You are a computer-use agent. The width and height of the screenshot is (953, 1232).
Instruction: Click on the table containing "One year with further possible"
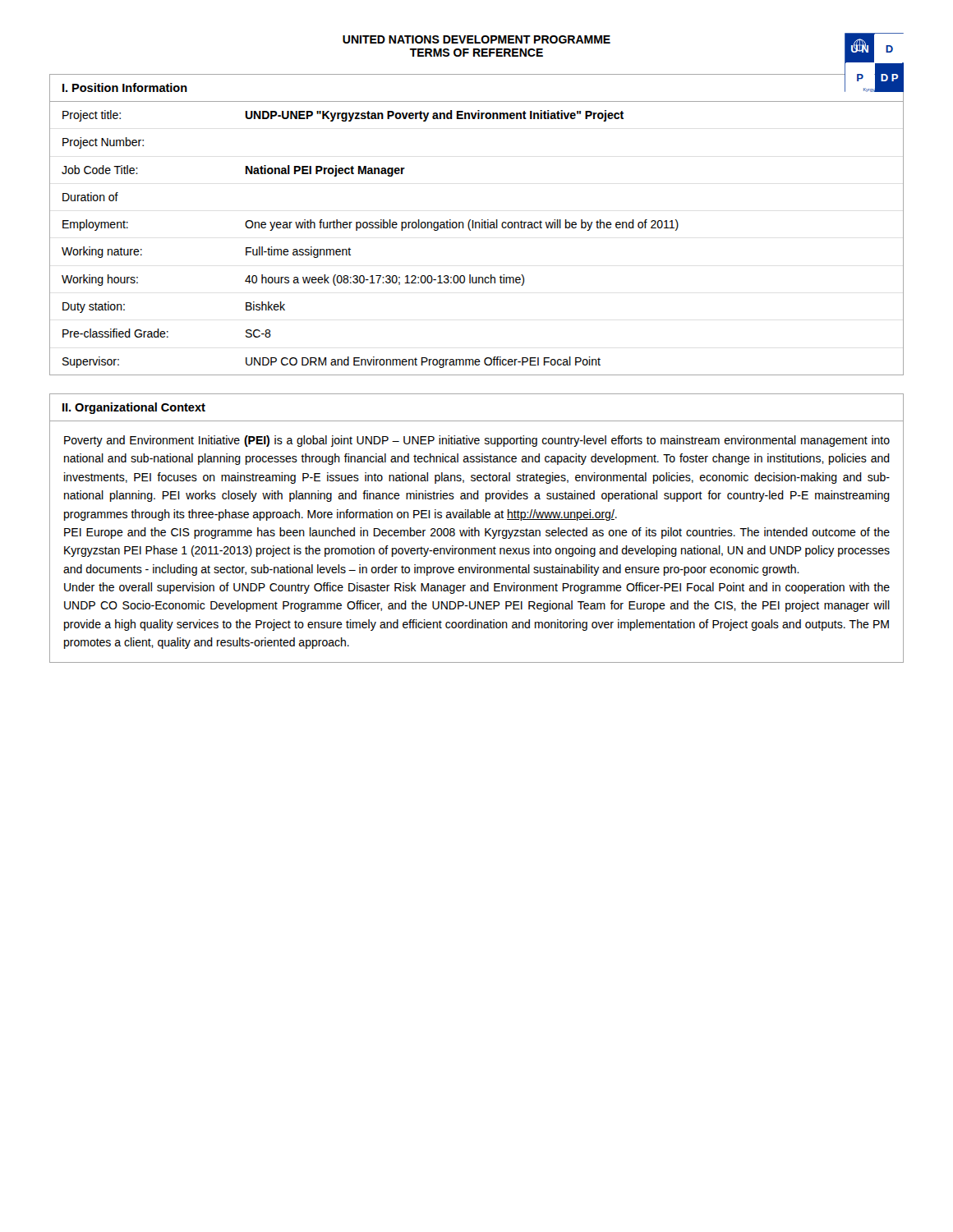pos(476,238)
